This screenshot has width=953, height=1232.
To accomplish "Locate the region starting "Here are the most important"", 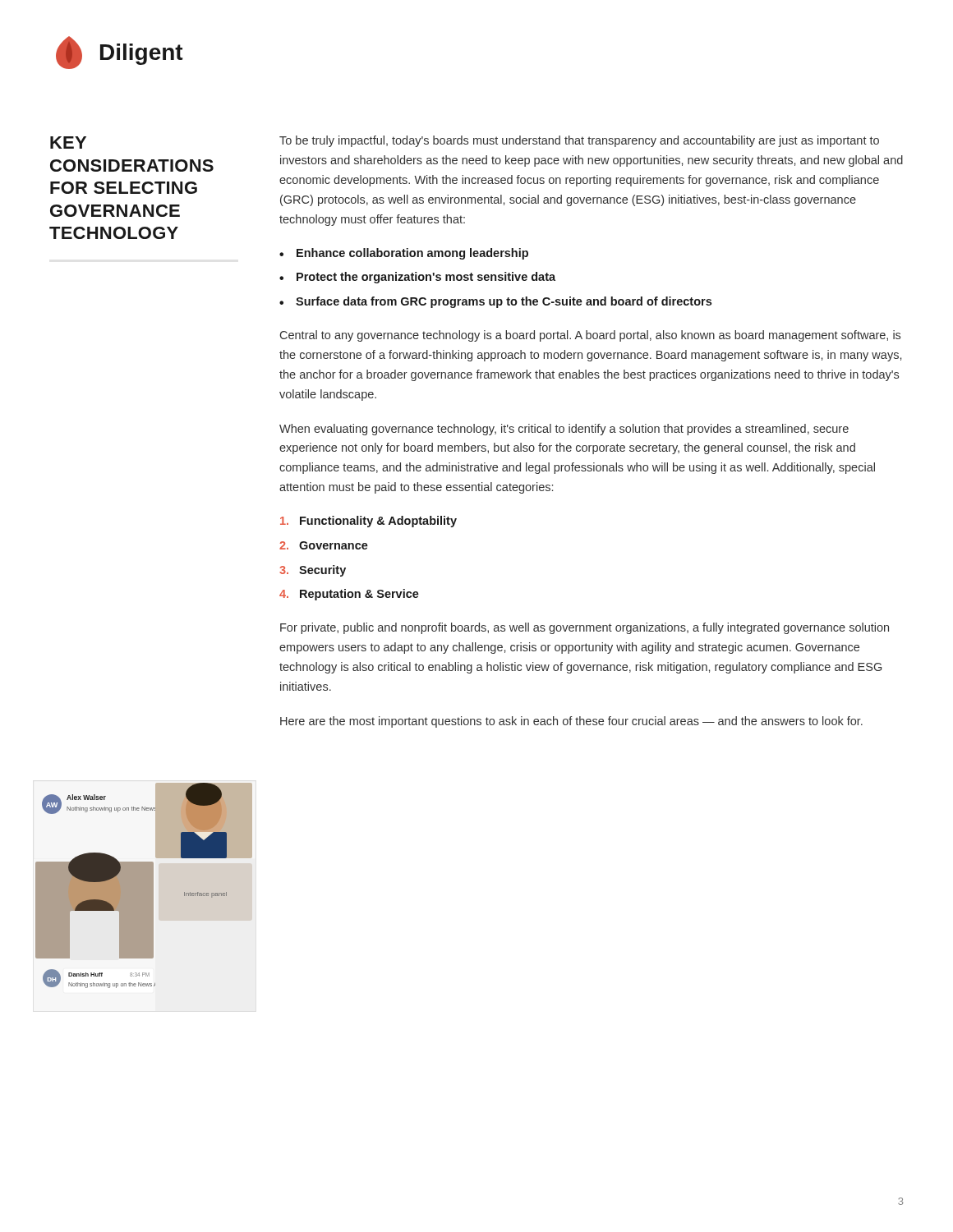I will click(x=571, y=721).
